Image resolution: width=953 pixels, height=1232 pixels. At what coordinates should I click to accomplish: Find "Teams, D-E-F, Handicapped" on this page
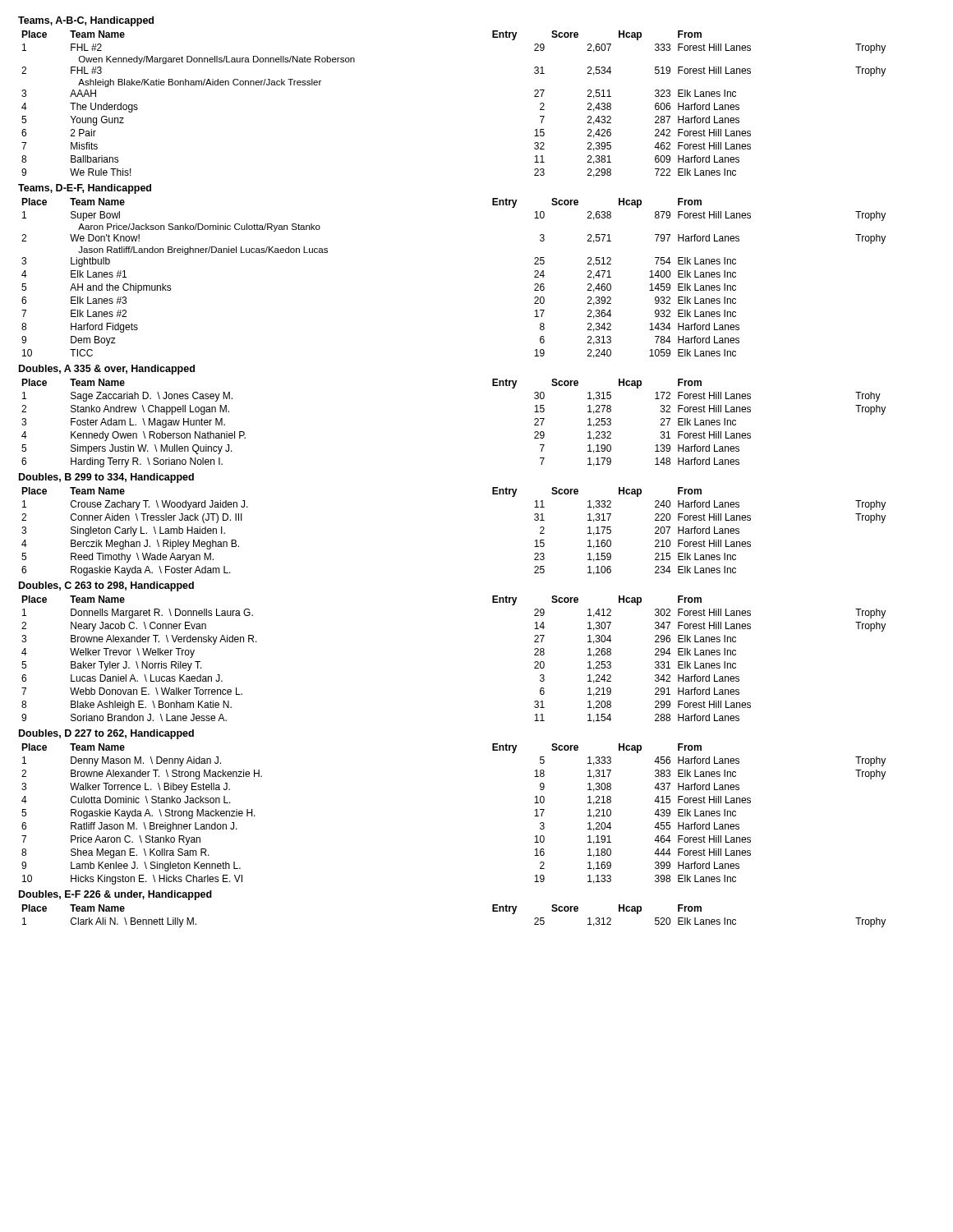click(x=85, y=188)
